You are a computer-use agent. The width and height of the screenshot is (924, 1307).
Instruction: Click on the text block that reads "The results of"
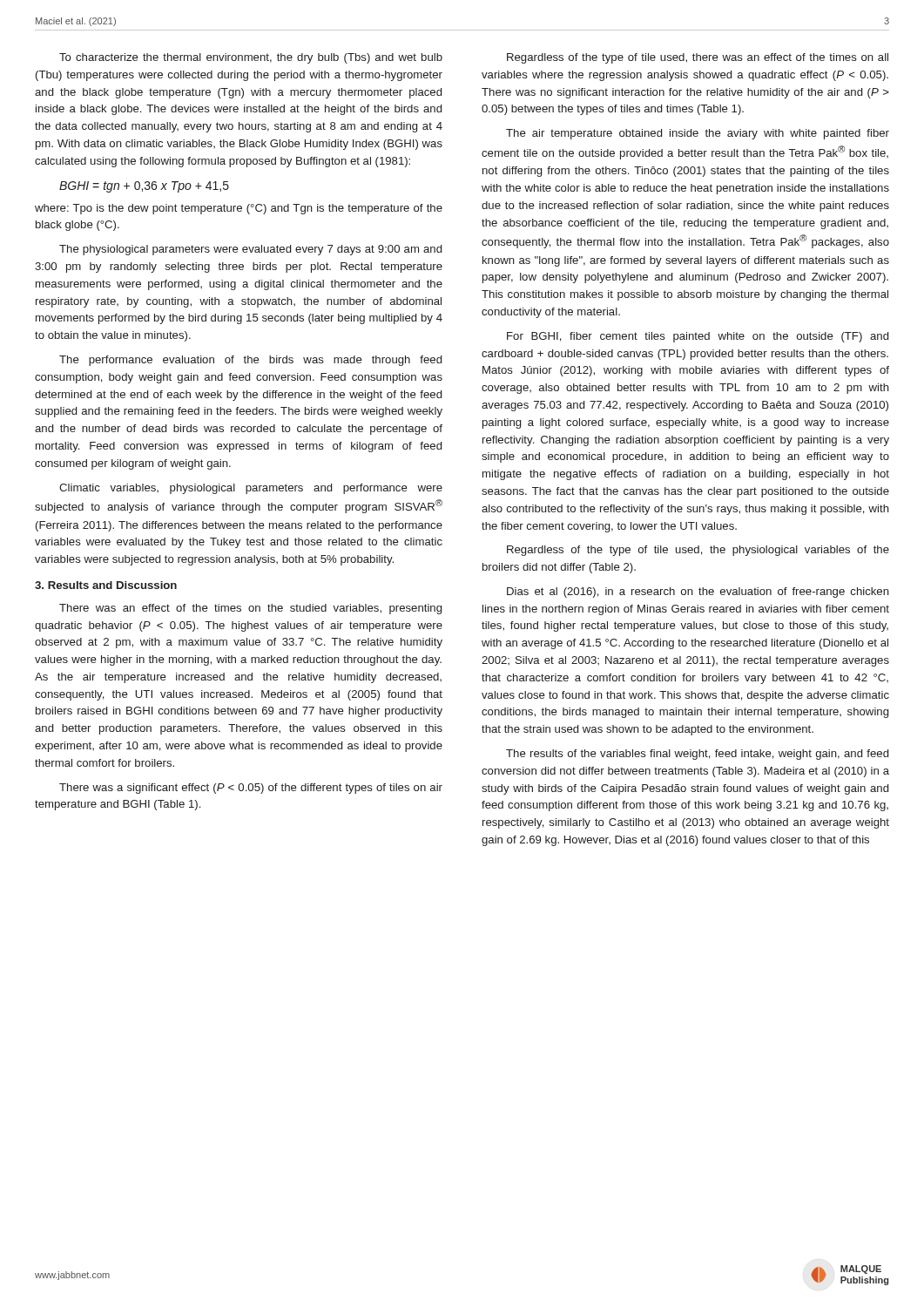tap(685, 797)
